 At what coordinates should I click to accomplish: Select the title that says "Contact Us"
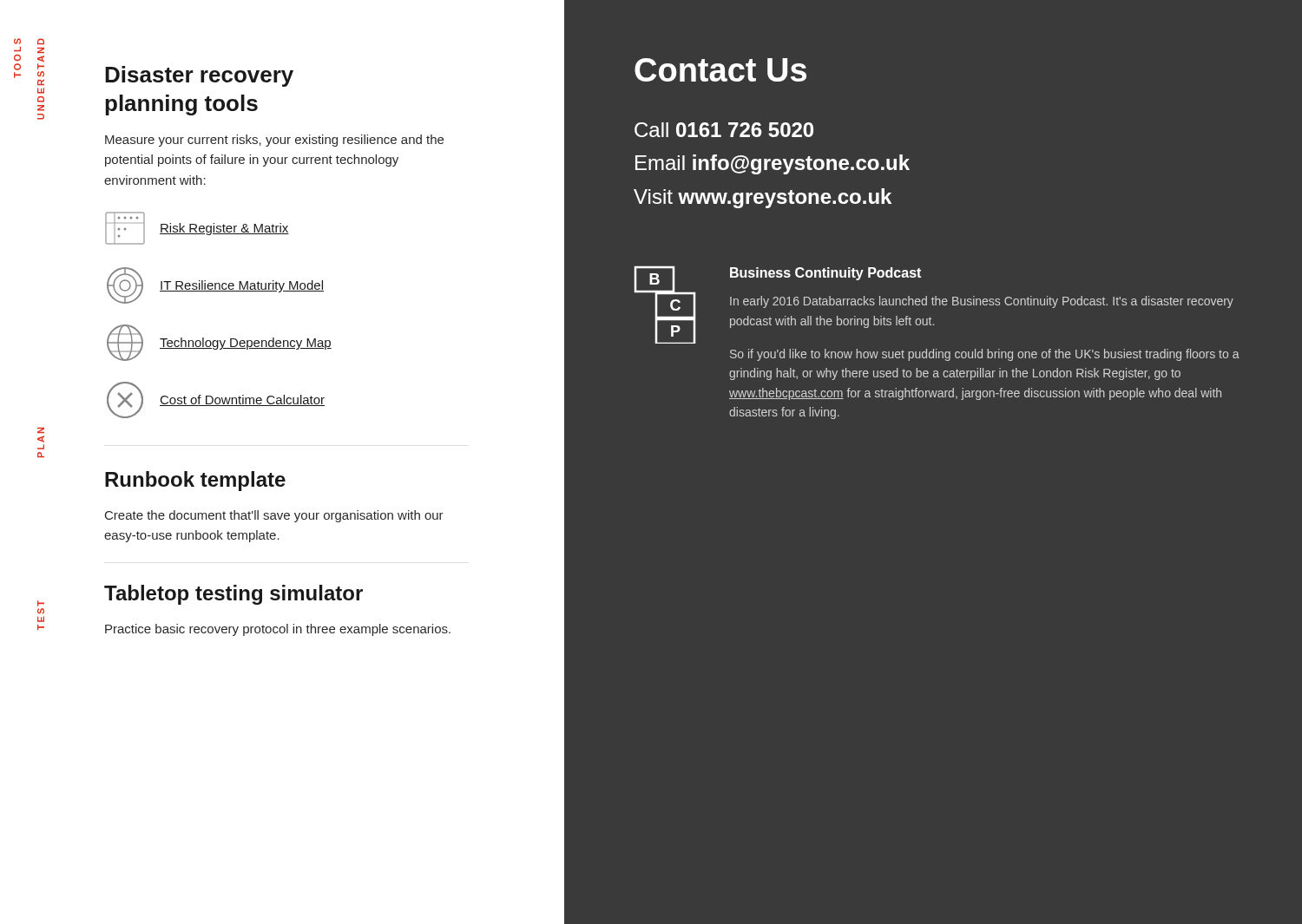click(x=721, y=70)
